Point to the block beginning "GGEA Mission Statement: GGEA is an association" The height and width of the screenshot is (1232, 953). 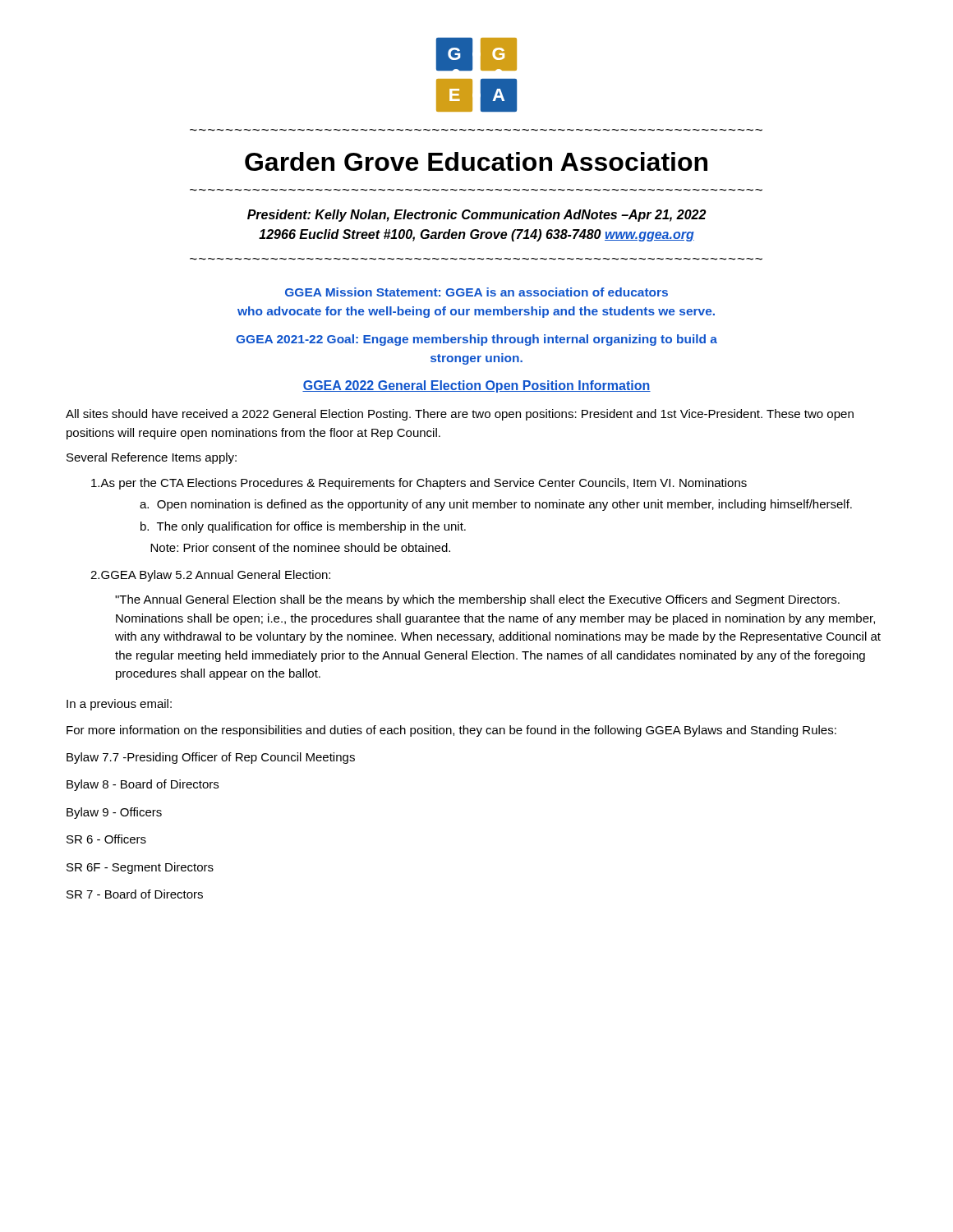pos(476,302)
